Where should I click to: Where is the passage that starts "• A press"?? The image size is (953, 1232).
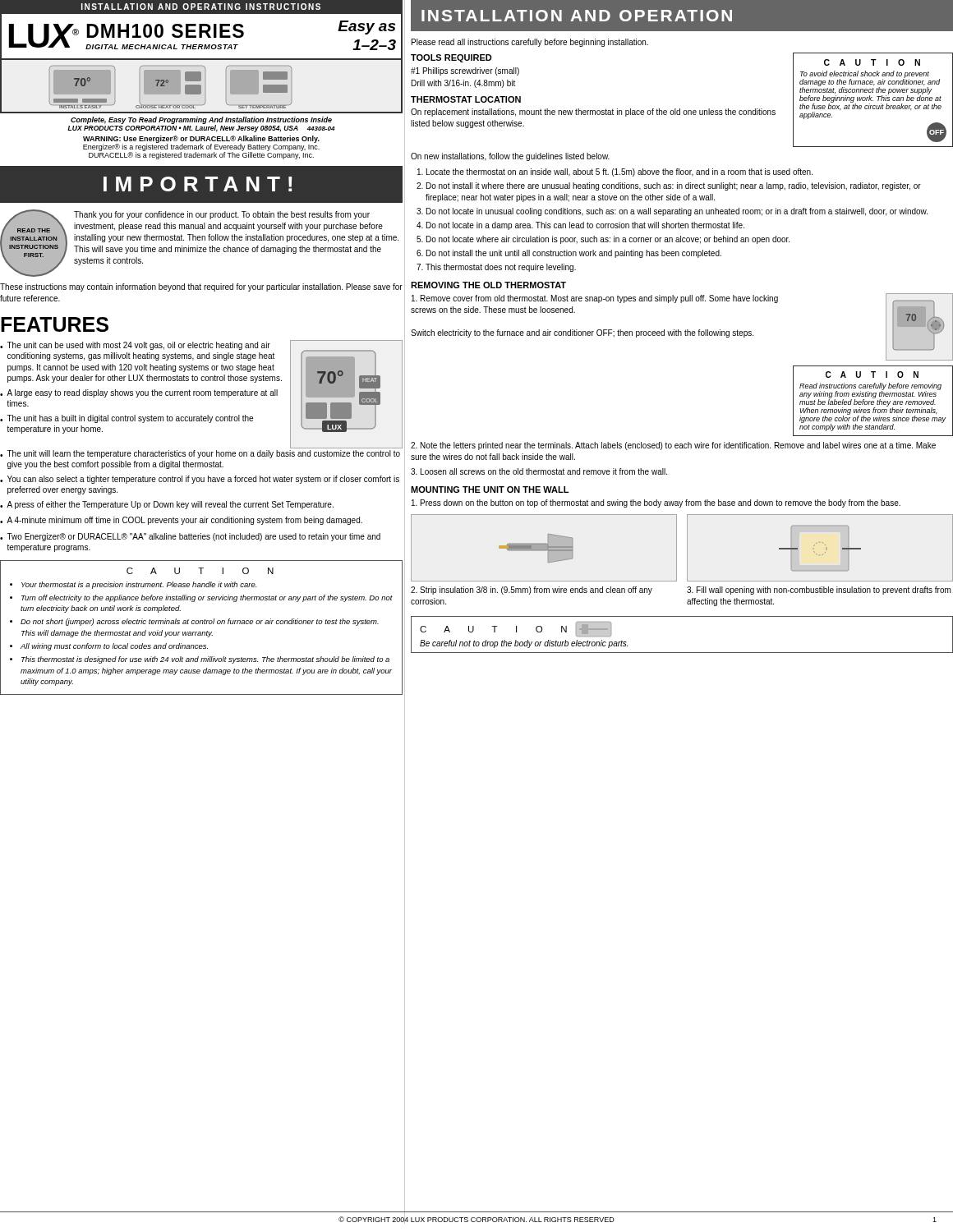(167, 505)
